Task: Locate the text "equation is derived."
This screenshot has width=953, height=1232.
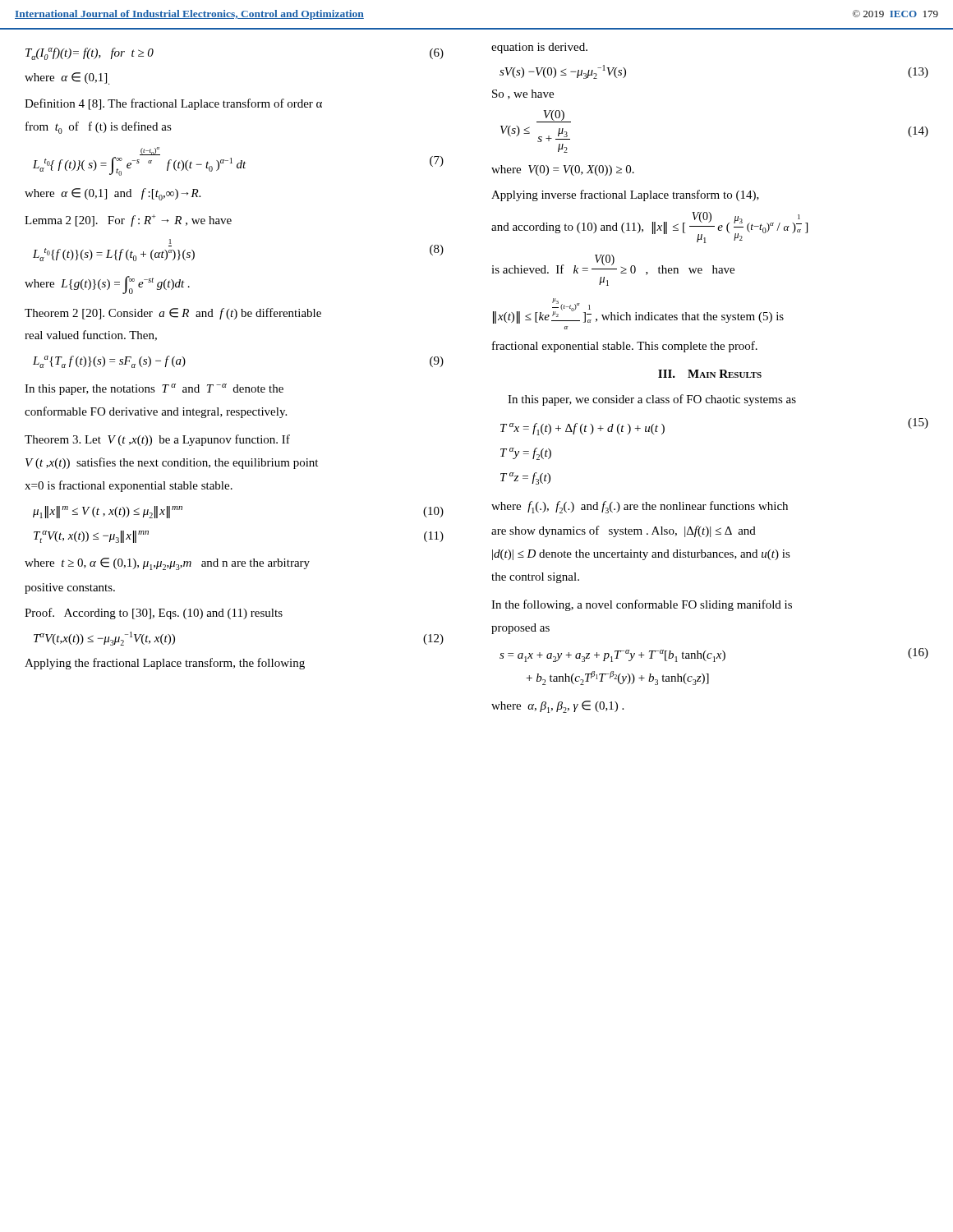Action: tap(540, 47)
